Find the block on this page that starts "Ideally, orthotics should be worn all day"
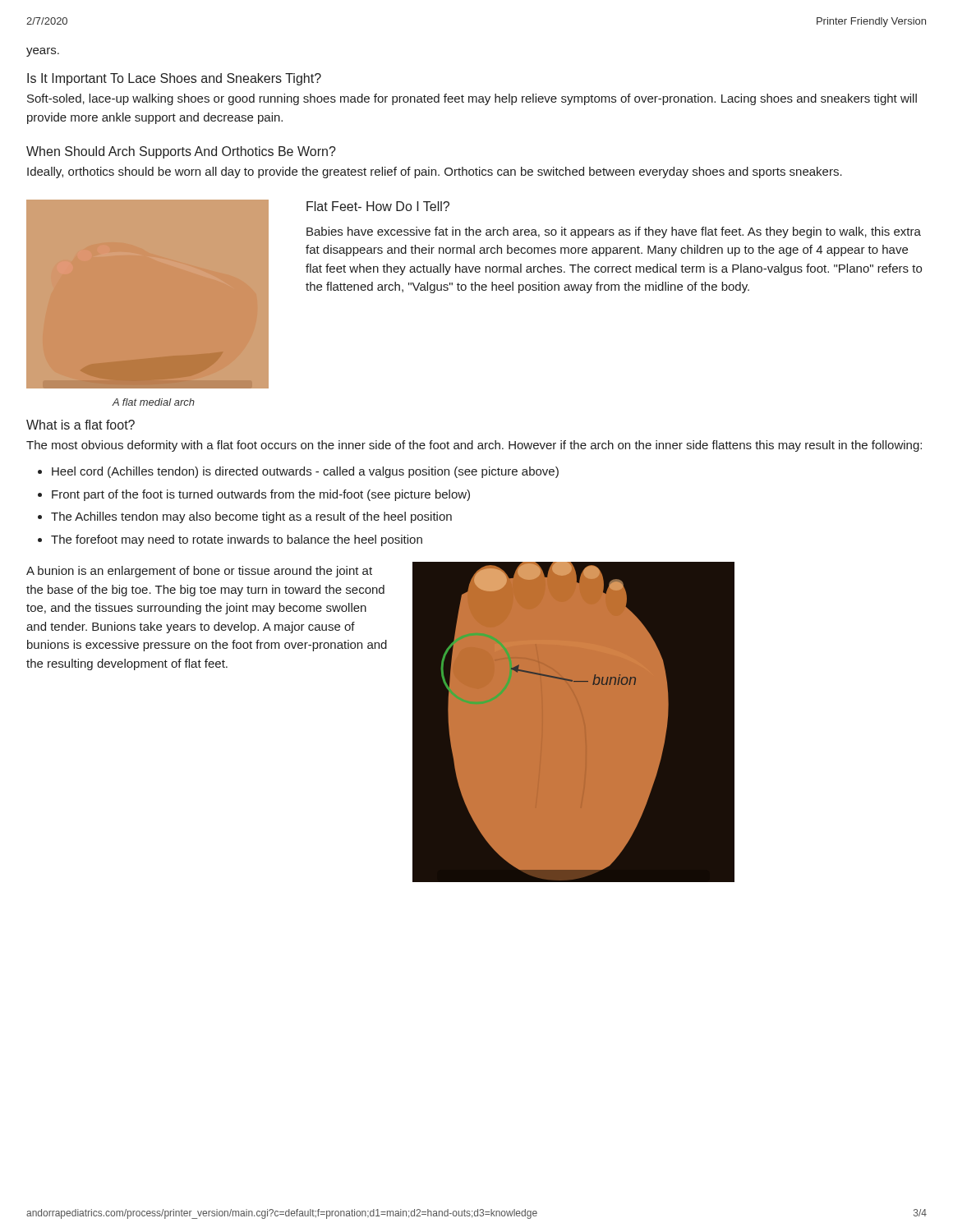 pos(434,171)
